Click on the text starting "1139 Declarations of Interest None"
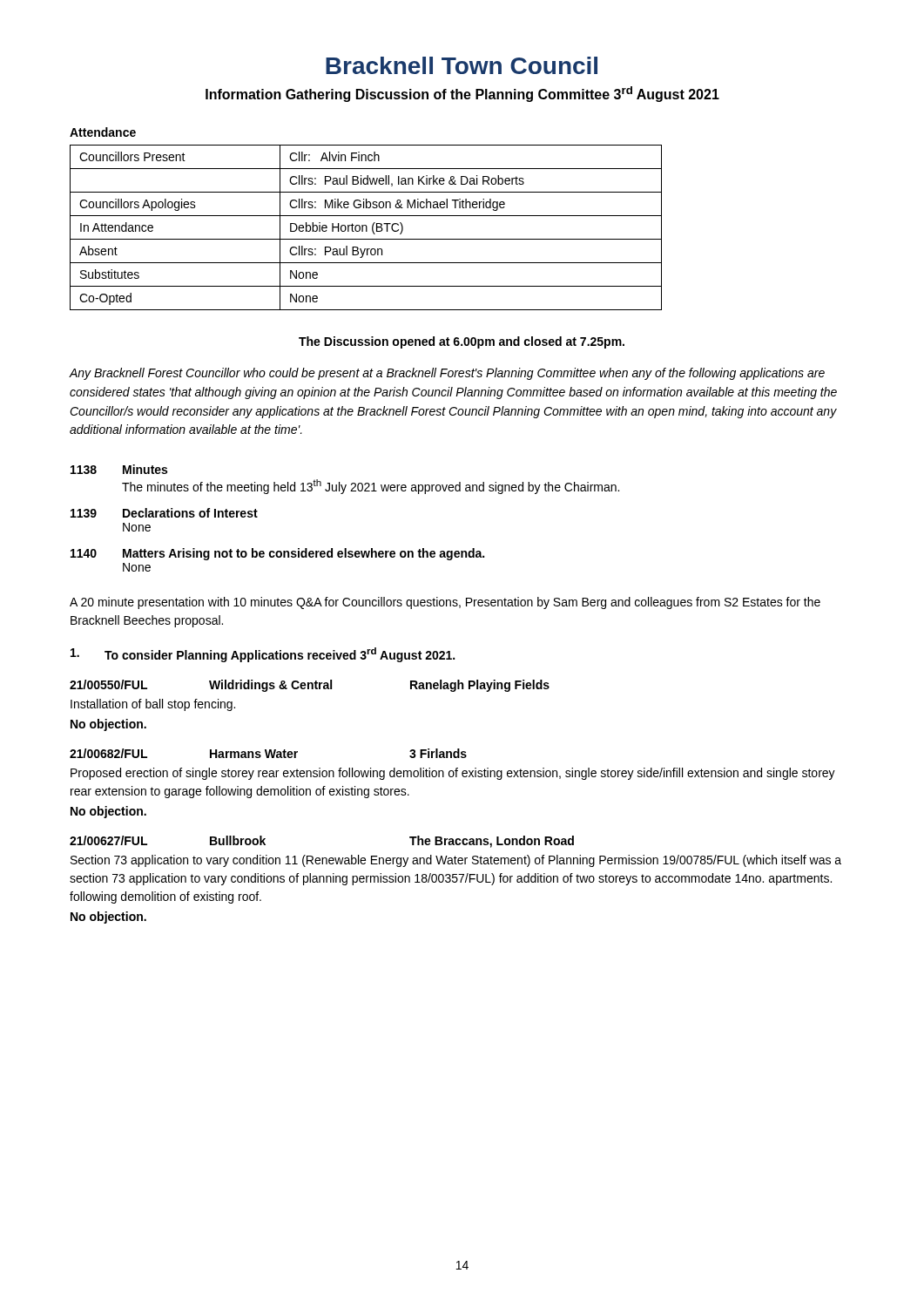The width and height of the screenshot is (924, 1307). [164, 520]
